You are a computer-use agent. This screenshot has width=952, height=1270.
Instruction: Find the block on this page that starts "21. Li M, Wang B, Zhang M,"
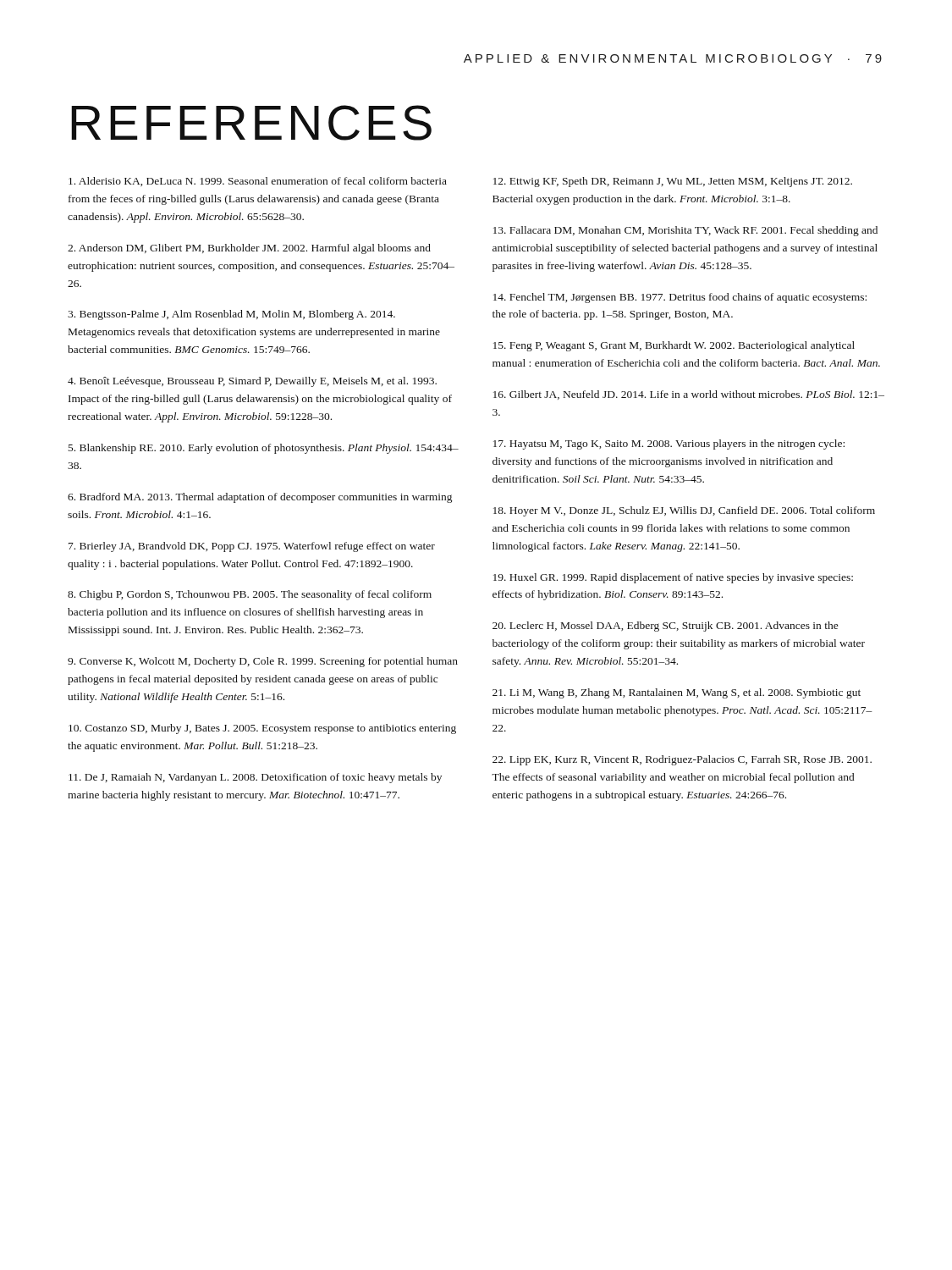pyautogui.click(x=682, y=710)
